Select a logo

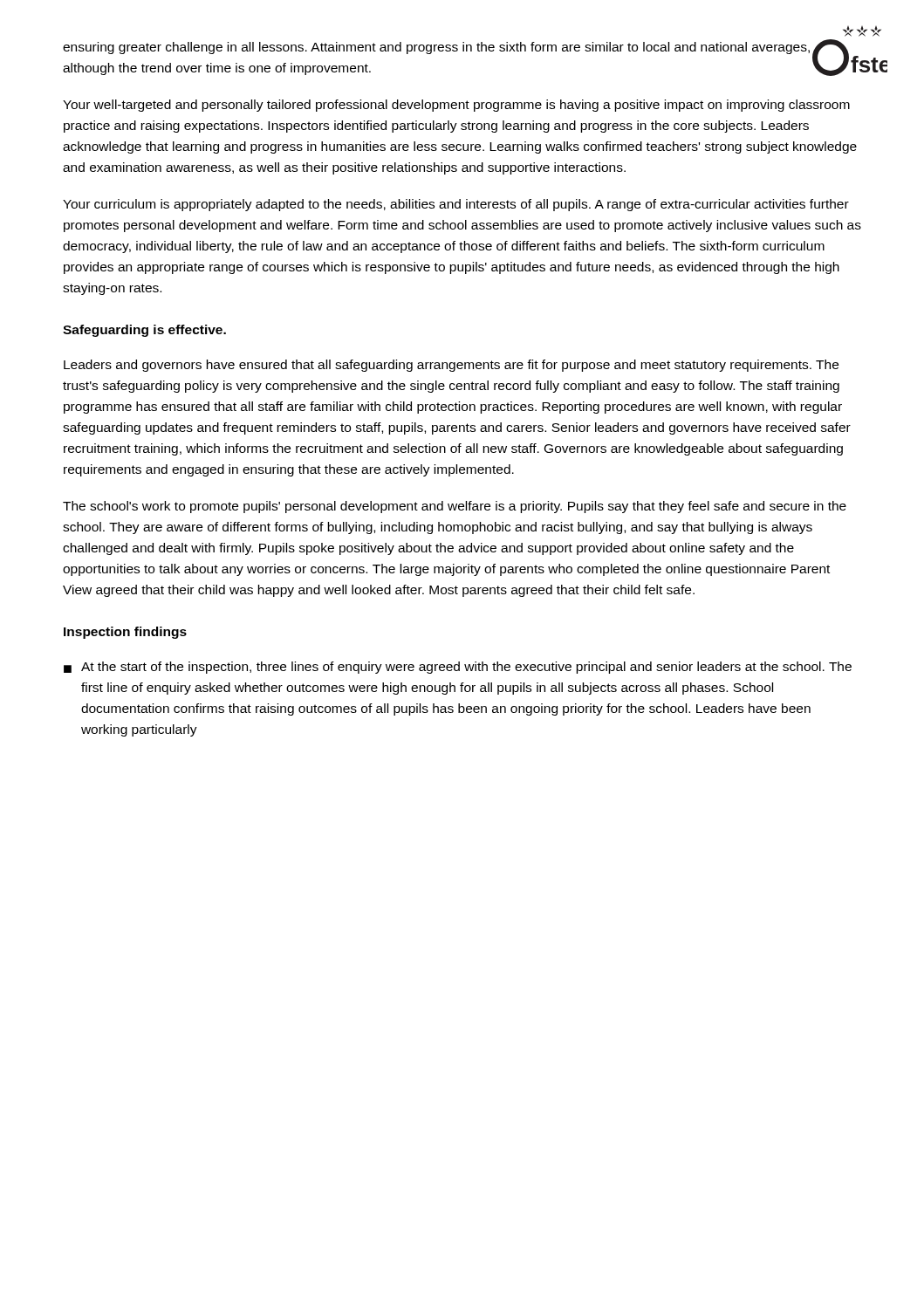pos(846,56)
